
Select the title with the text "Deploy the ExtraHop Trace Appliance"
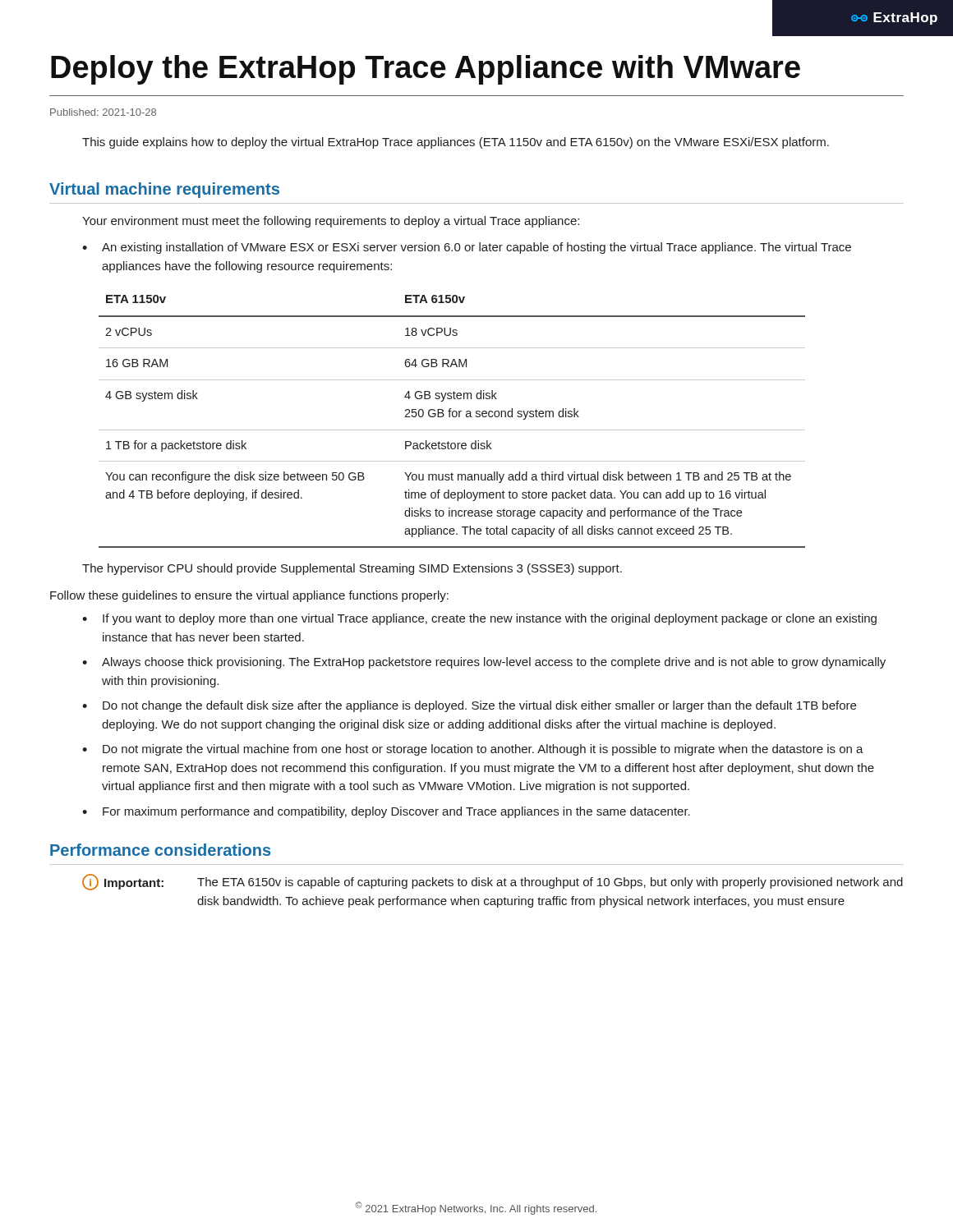(x=425, y=67)
